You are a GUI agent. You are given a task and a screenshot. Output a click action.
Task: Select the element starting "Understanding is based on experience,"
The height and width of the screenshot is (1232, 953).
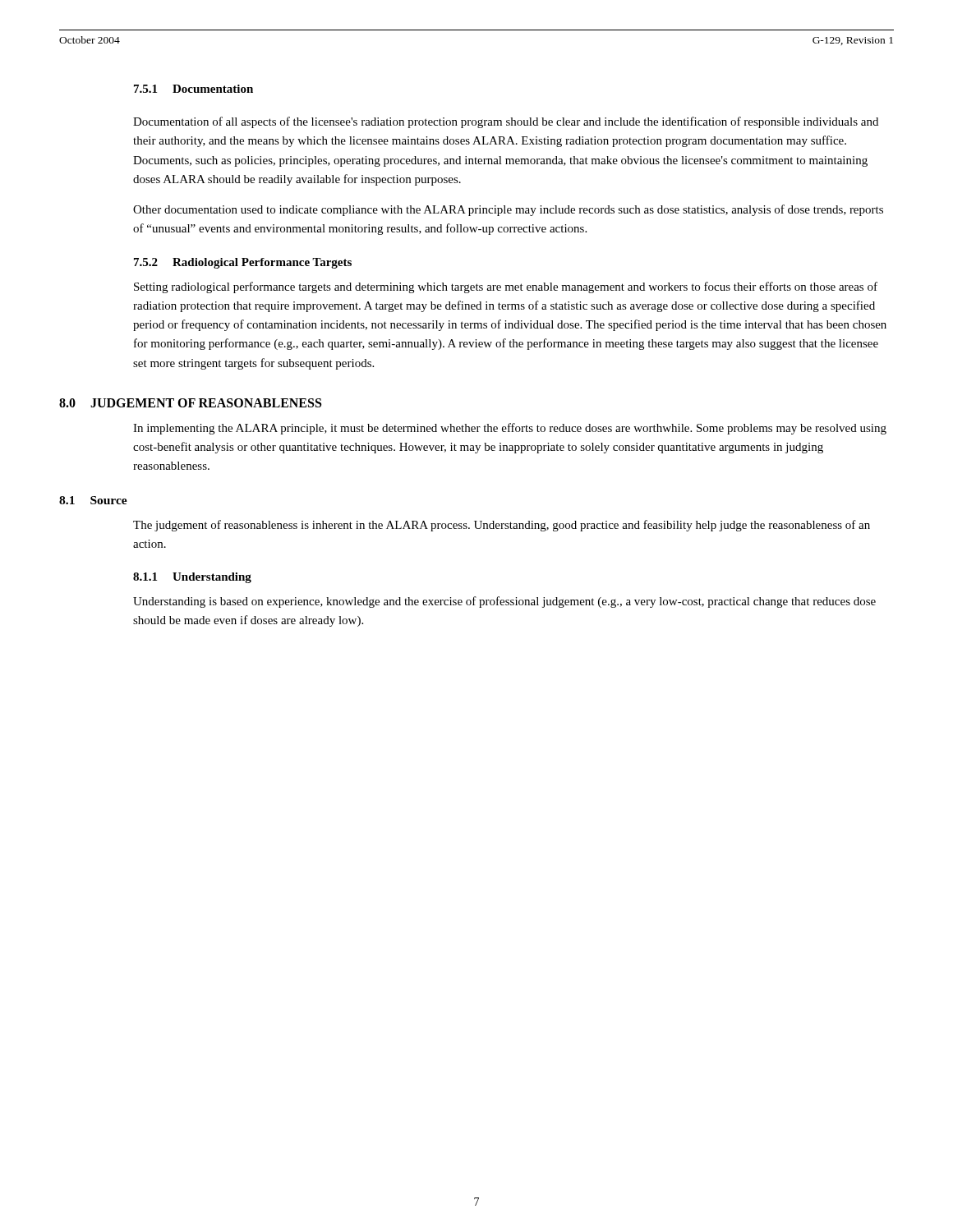coord(505,611)
